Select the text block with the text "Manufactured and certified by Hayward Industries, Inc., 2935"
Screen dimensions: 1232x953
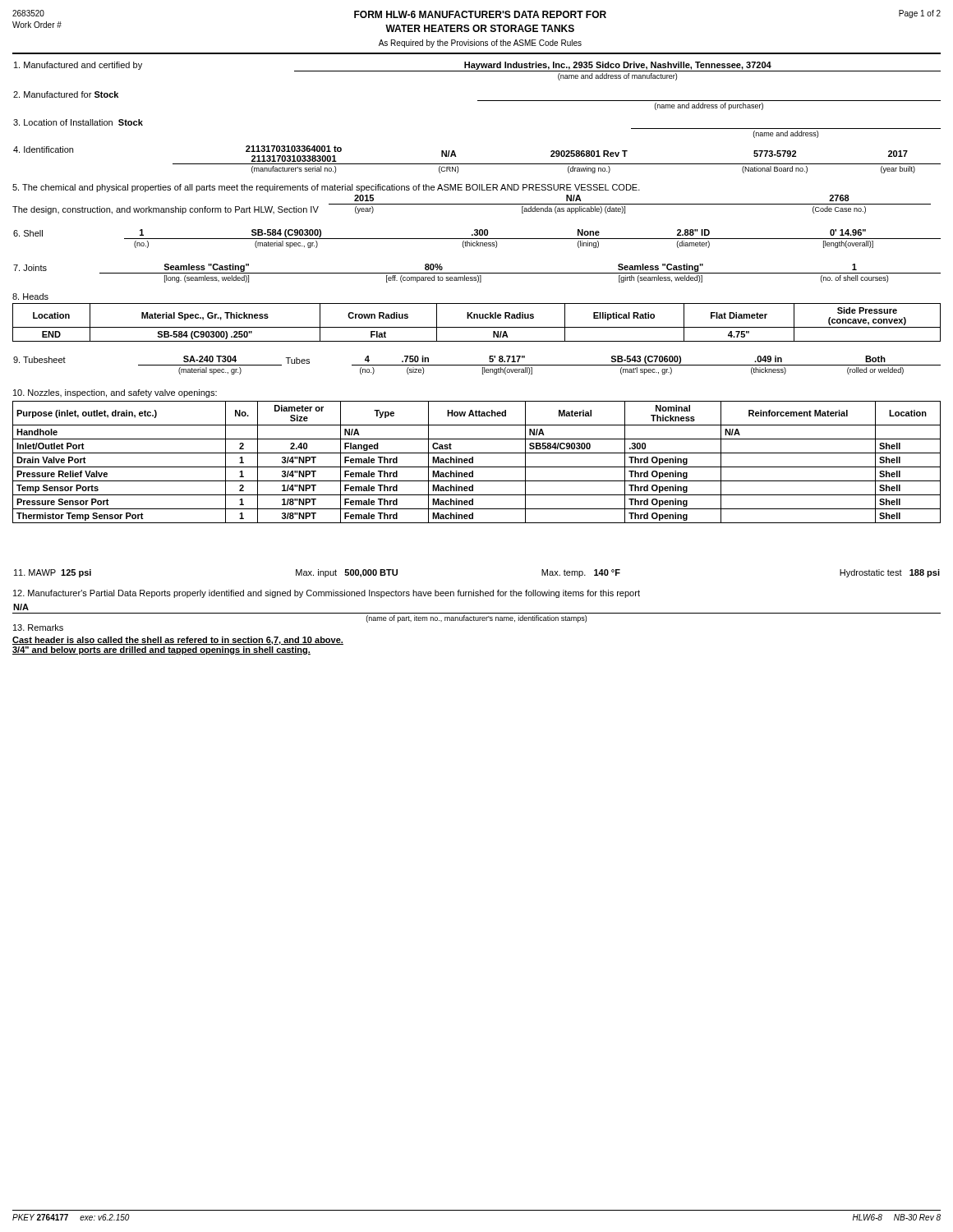pyautogui.click(x=476, y=70)
